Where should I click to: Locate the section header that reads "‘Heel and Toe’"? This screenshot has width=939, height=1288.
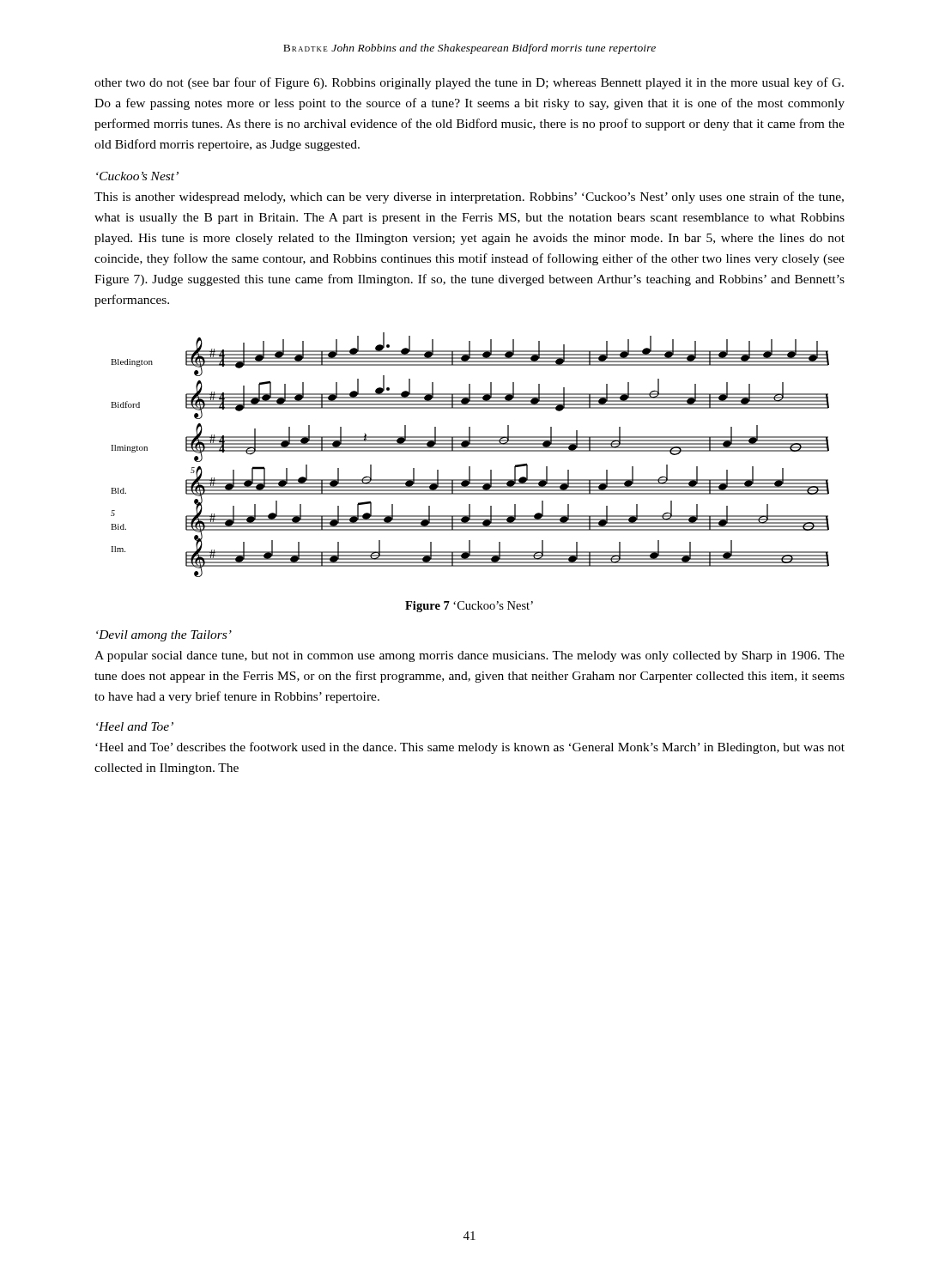(134, 726)
